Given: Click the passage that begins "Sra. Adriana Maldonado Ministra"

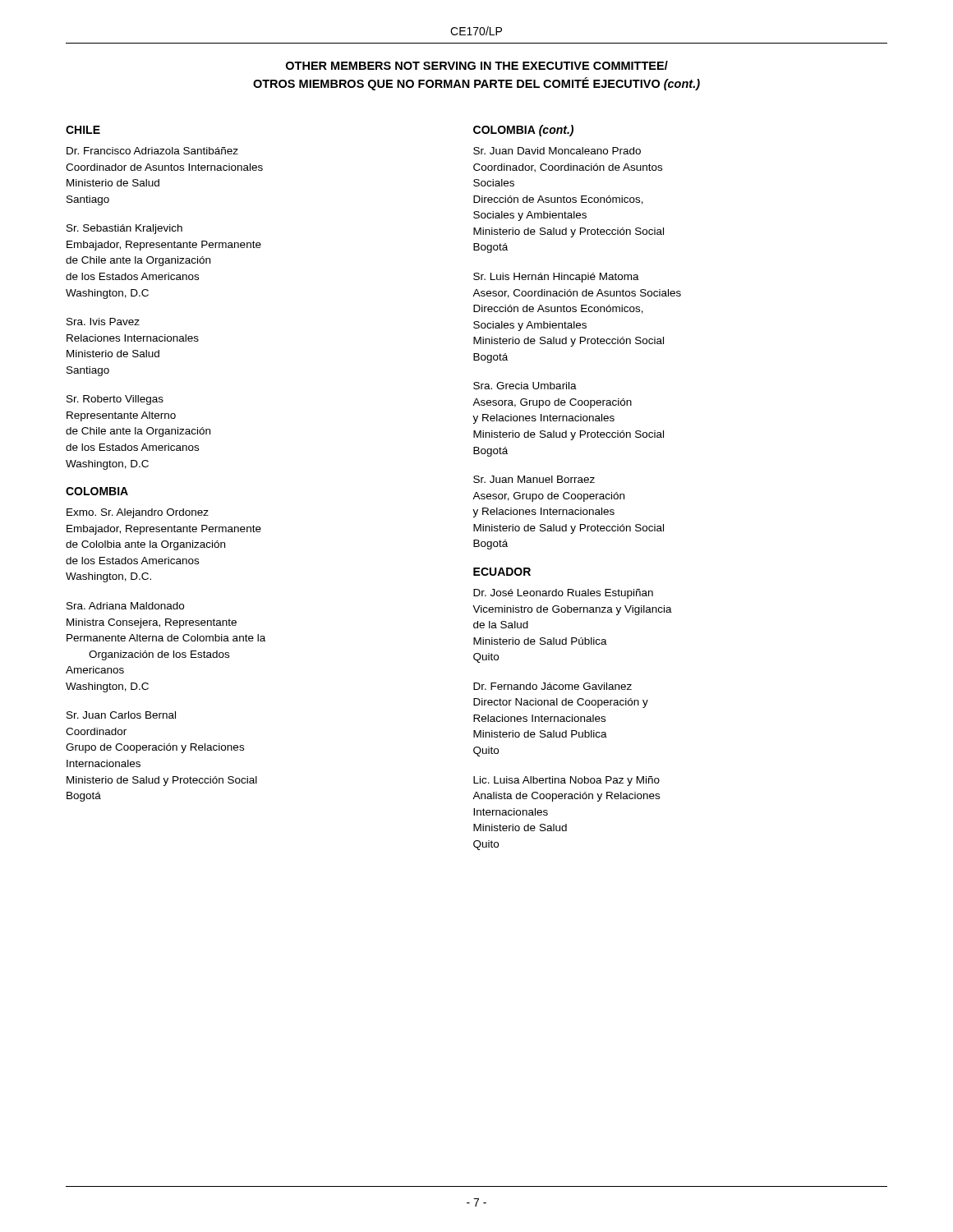Looking at the screenshot, I should click(x=257, y=646).
